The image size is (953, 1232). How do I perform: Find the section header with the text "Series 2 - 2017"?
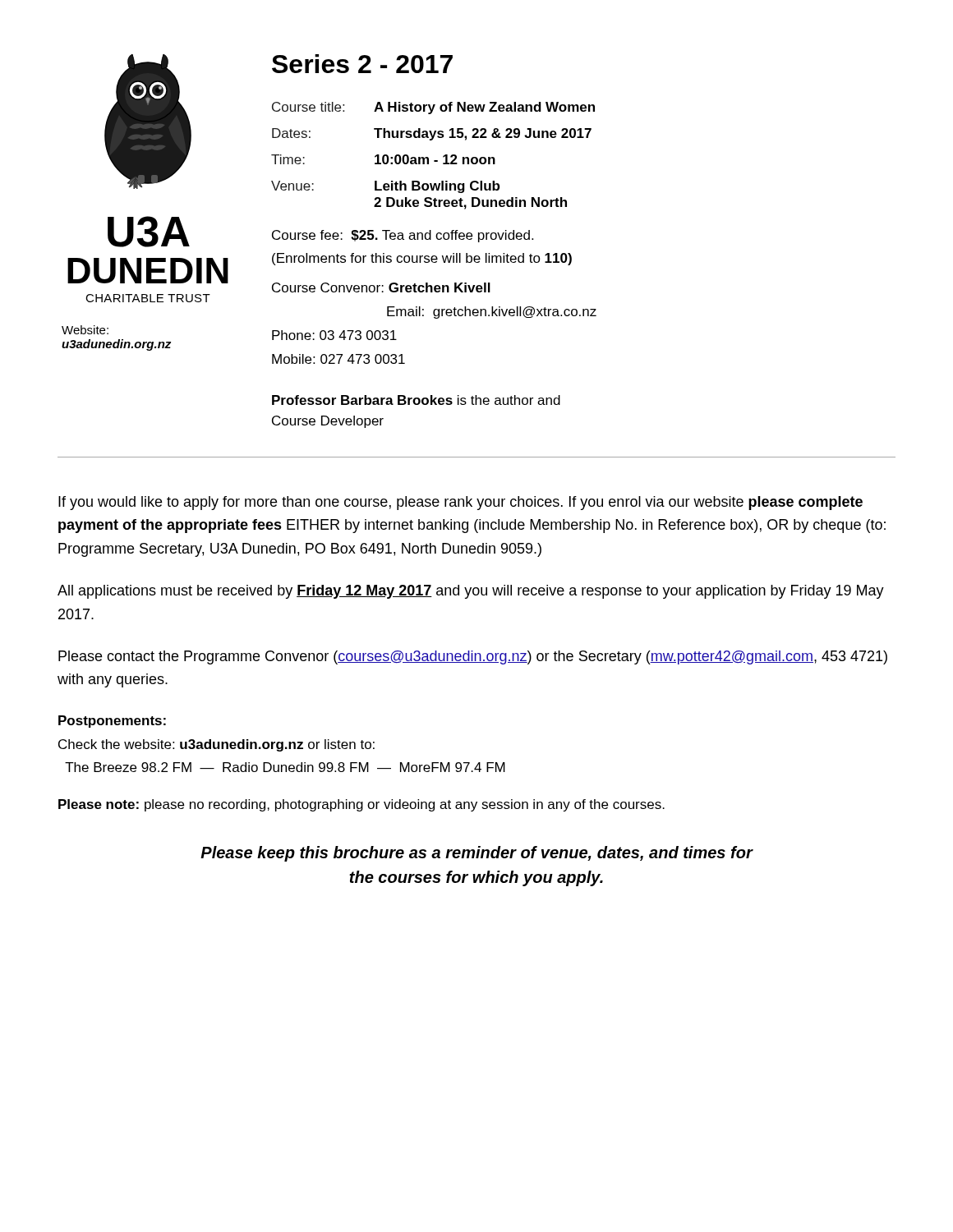tap(362, 64)
